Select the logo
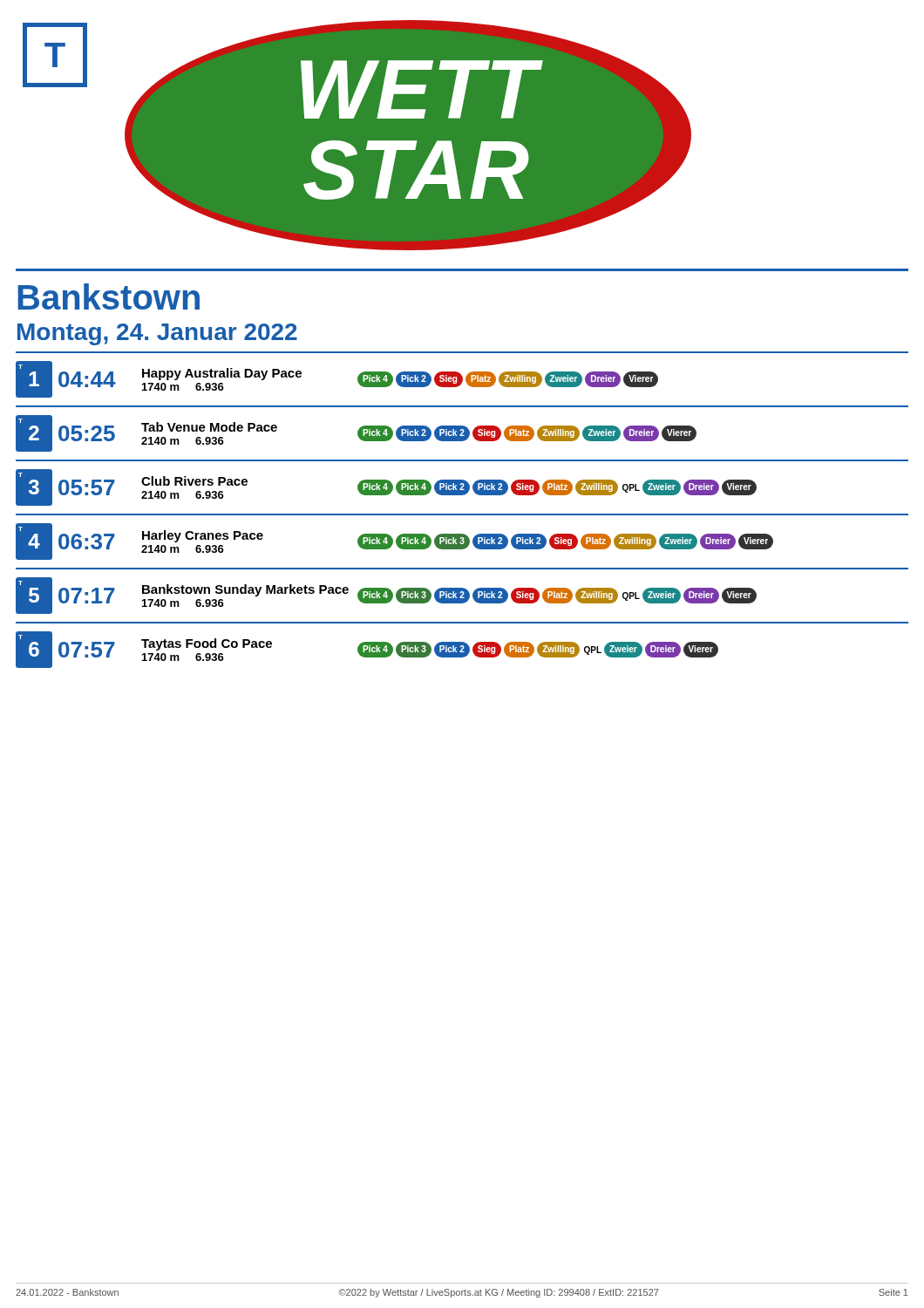This screenshot has height=1308, width=924. click(462, 138)
